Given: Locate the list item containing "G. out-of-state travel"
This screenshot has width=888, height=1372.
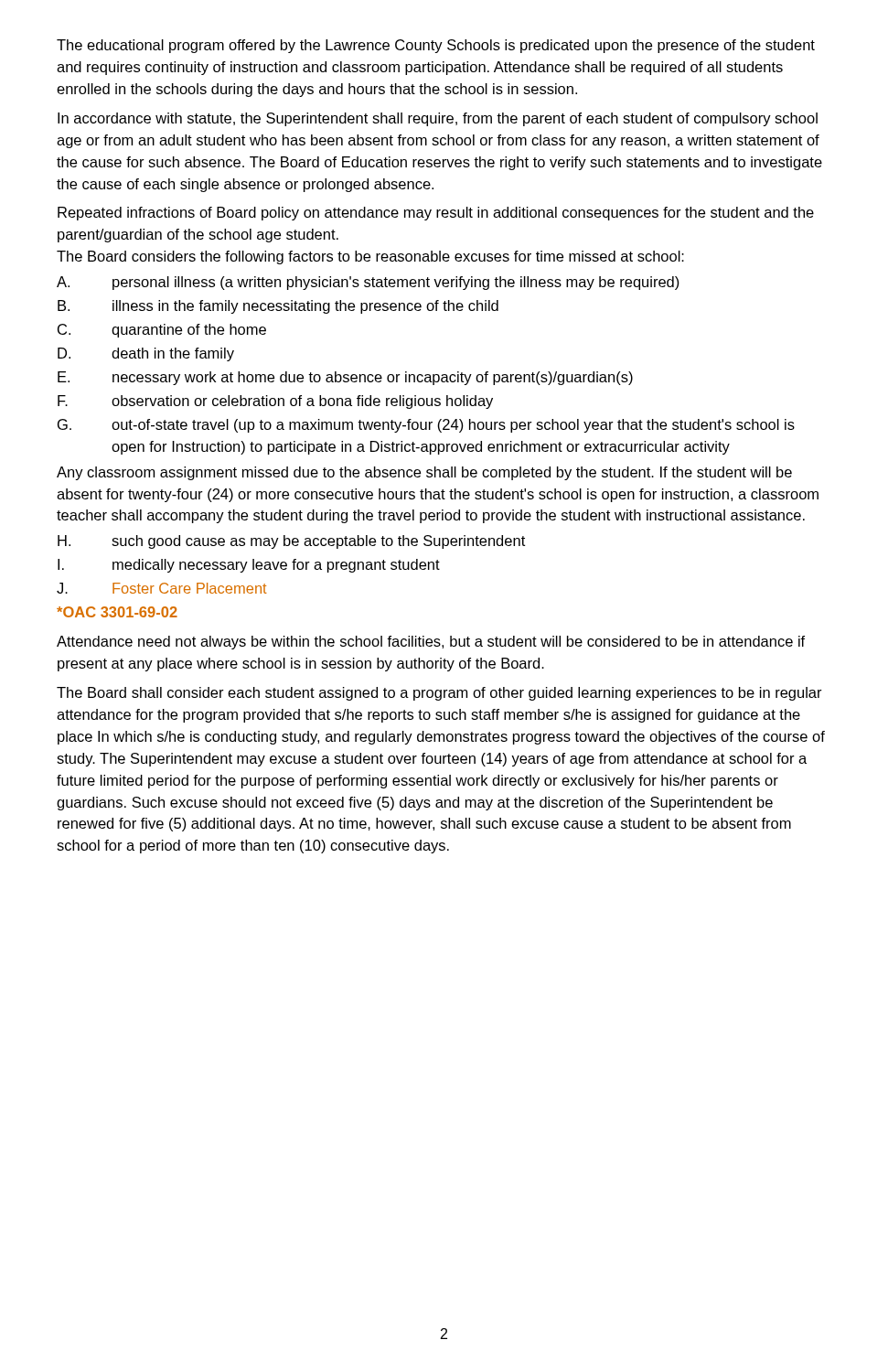Looking at the screenshot, I should click(x=444, y=436).
